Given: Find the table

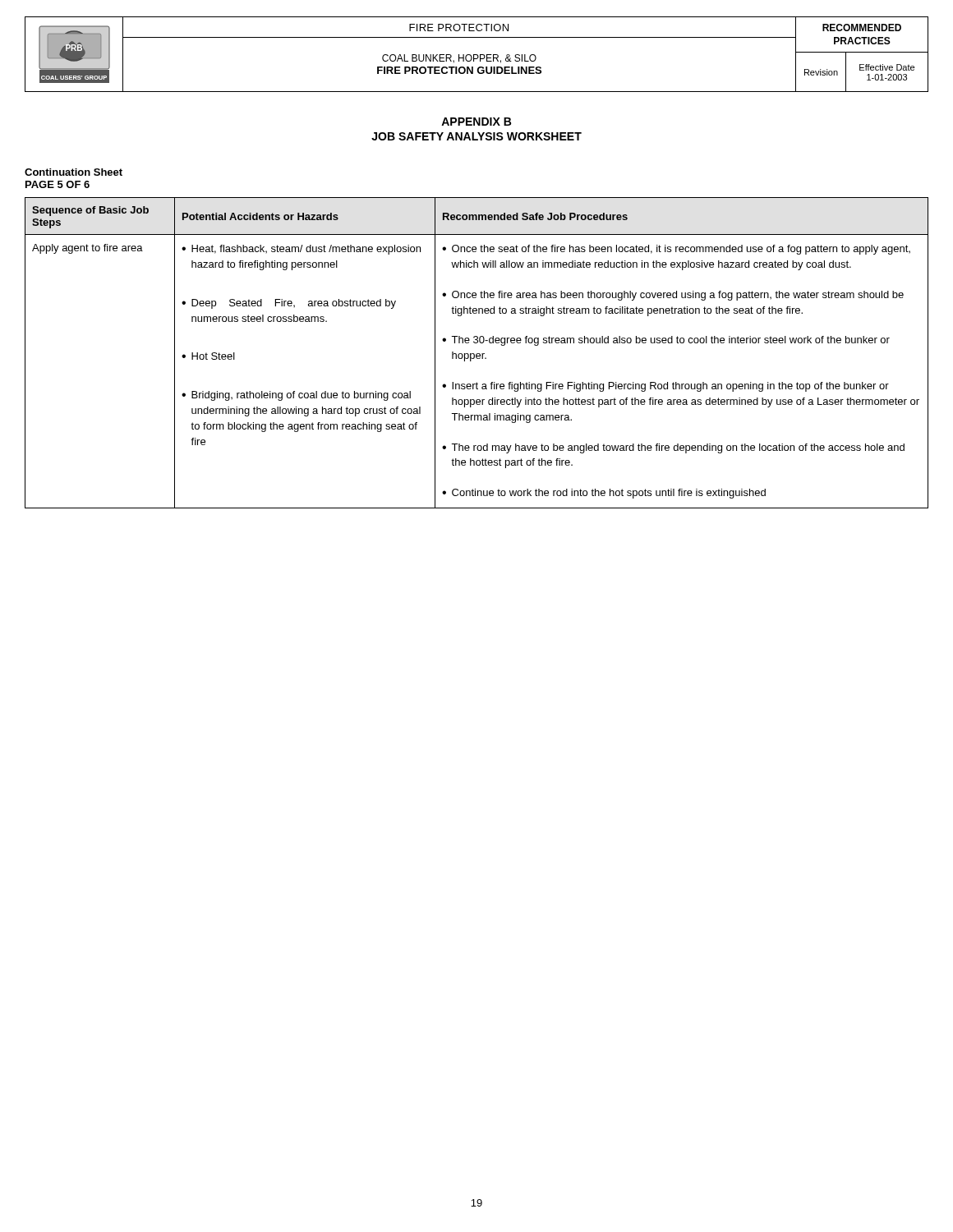Looking at the screenshot, I should [x=476, y=353].
